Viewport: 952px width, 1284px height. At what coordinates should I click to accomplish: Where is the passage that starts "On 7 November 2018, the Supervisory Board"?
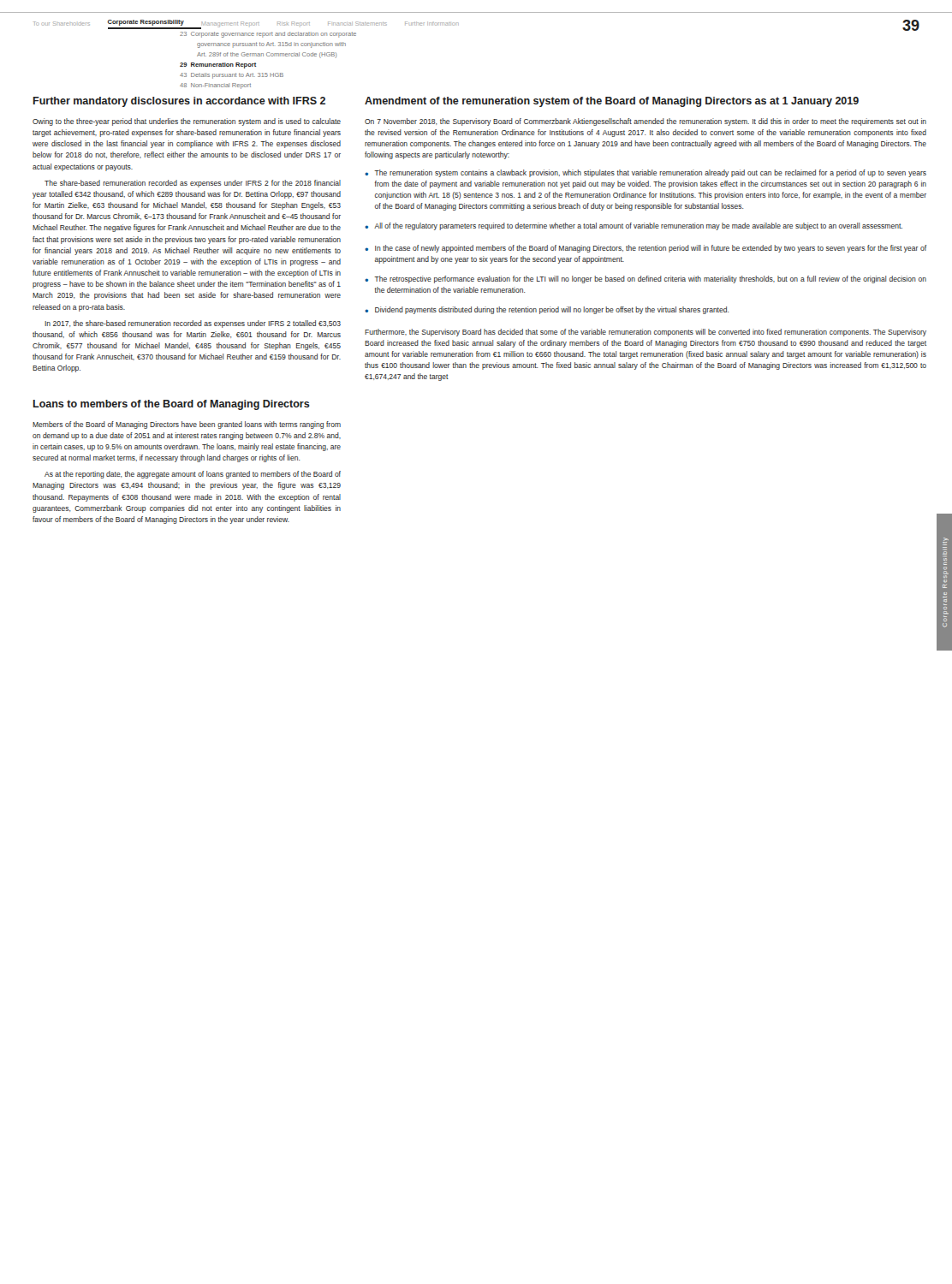click(646, 139)
